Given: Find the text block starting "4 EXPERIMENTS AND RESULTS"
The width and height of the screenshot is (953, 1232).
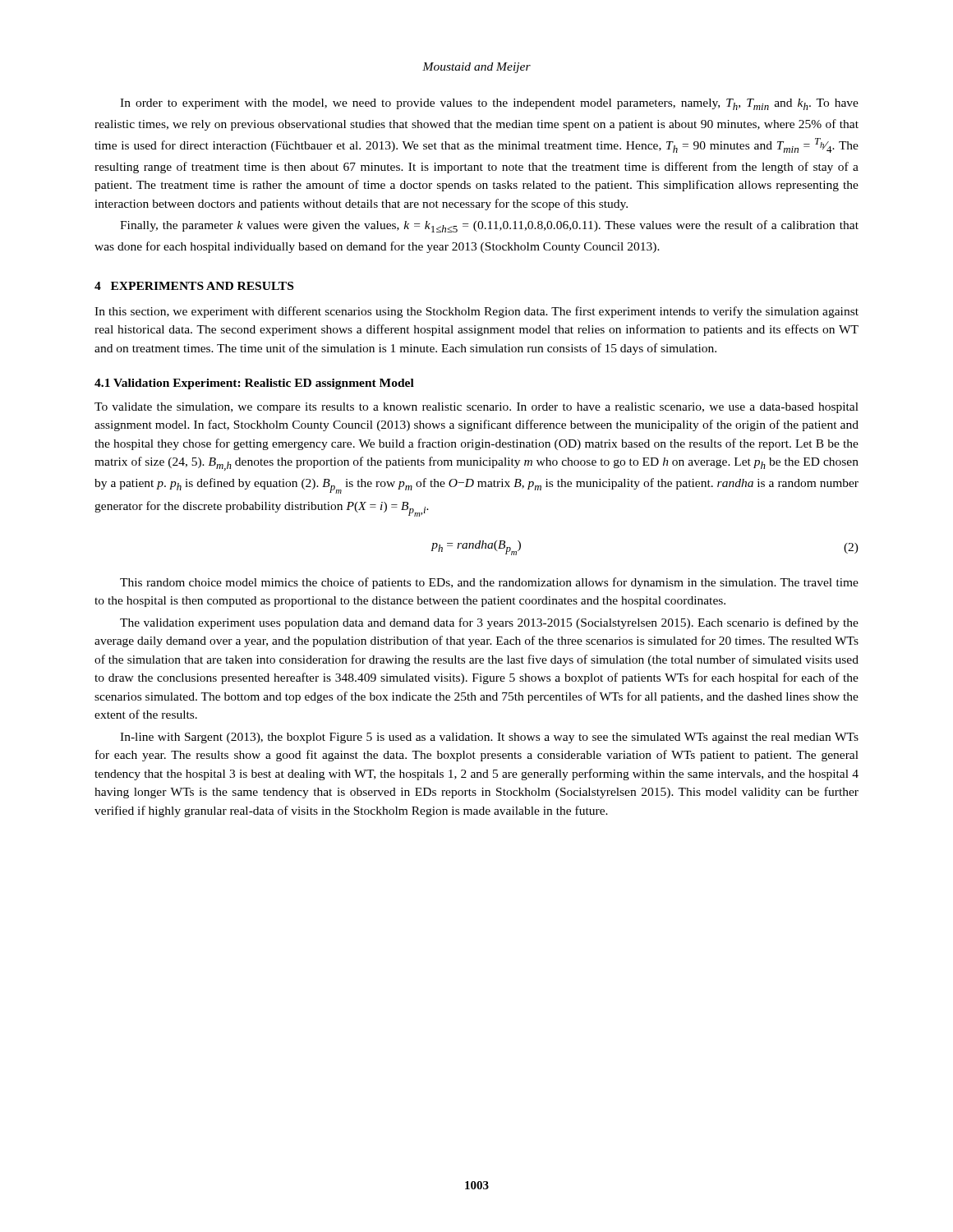Looking at the screenshot, I should (194, 286).
